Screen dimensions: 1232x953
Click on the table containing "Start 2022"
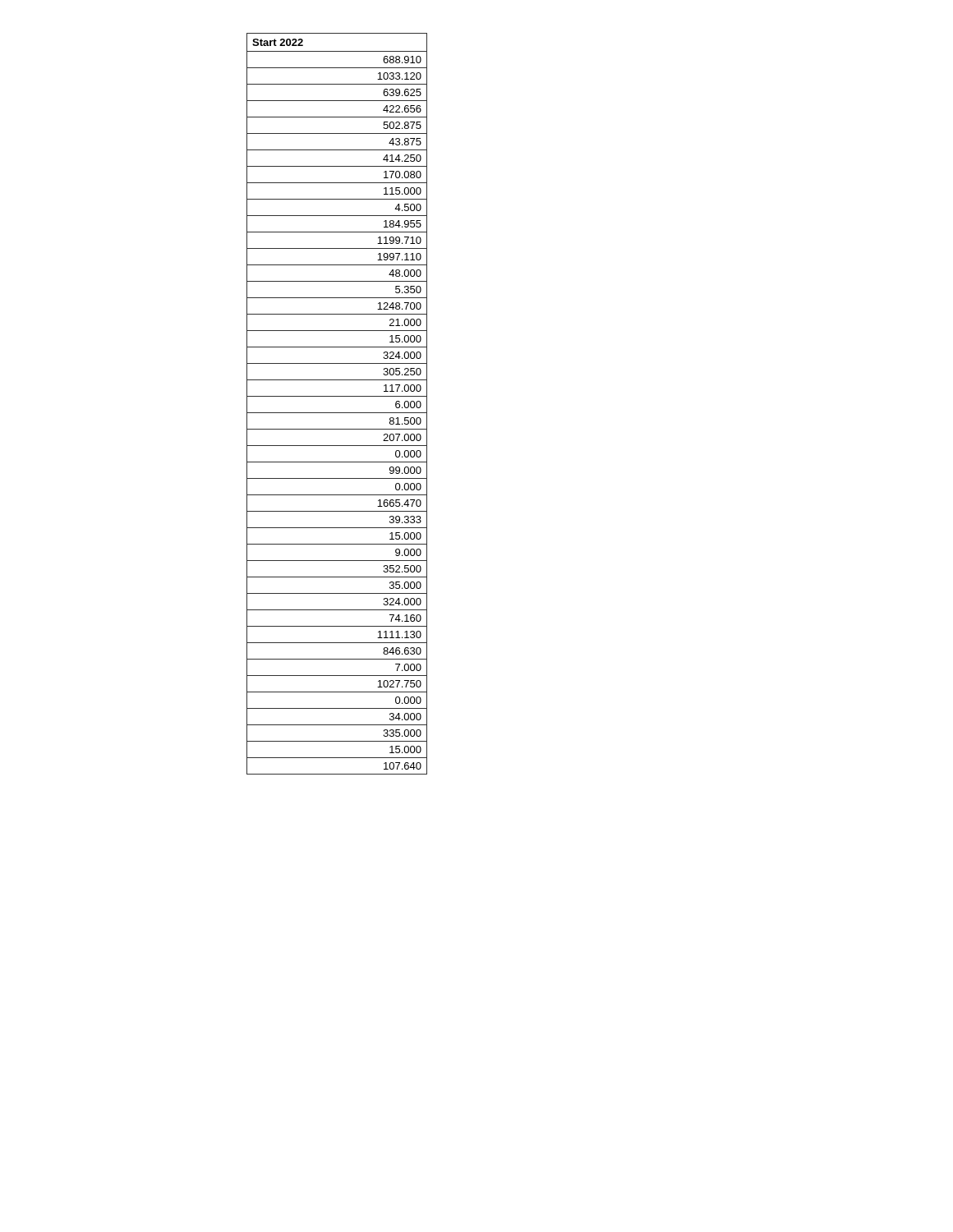tap(337, 404)
